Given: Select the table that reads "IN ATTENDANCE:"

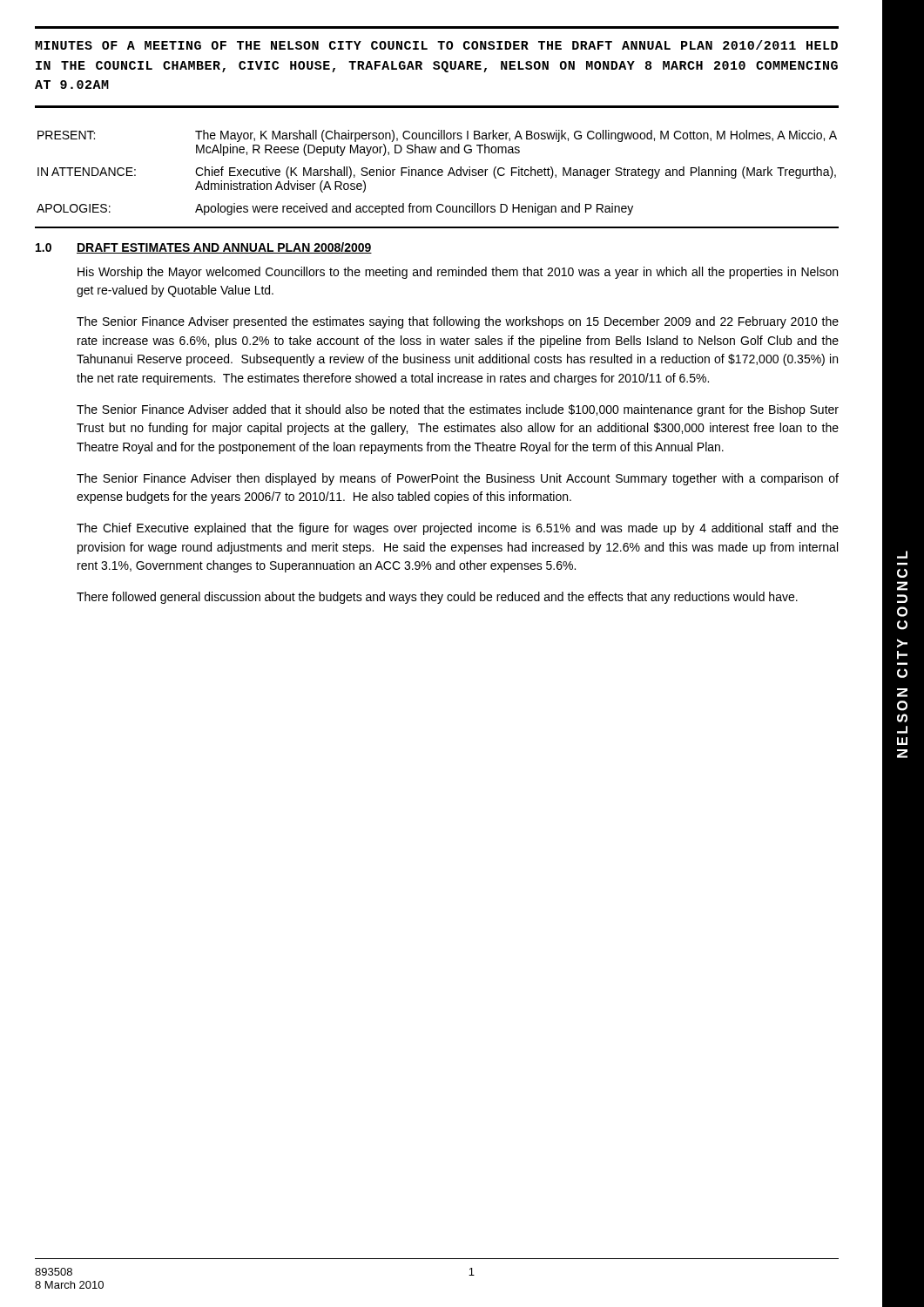Looking at the screenshot, I should click(437, 171).
